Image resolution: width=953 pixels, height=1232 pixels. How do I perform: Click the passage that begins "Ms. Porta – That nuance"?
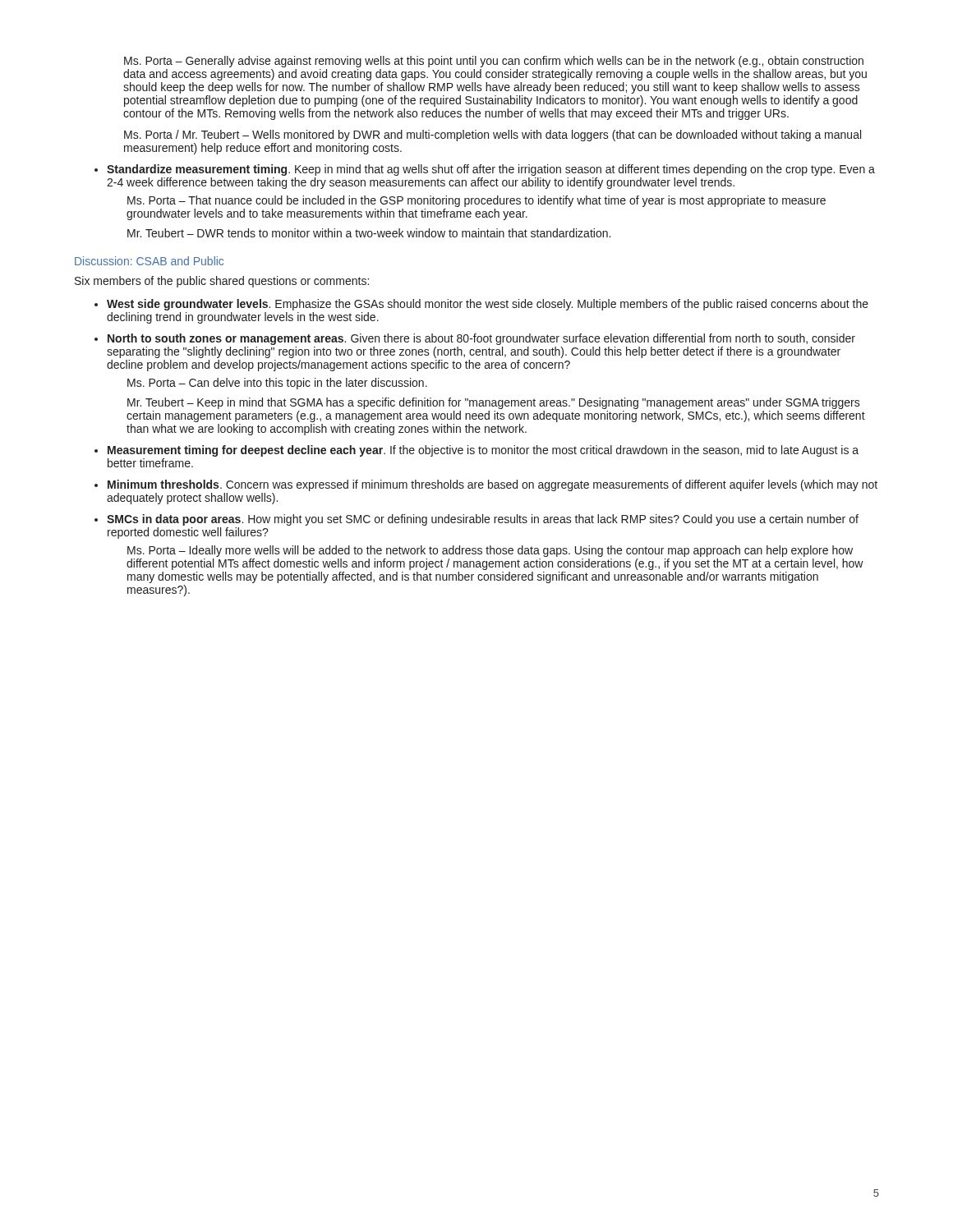click(503, 207)
